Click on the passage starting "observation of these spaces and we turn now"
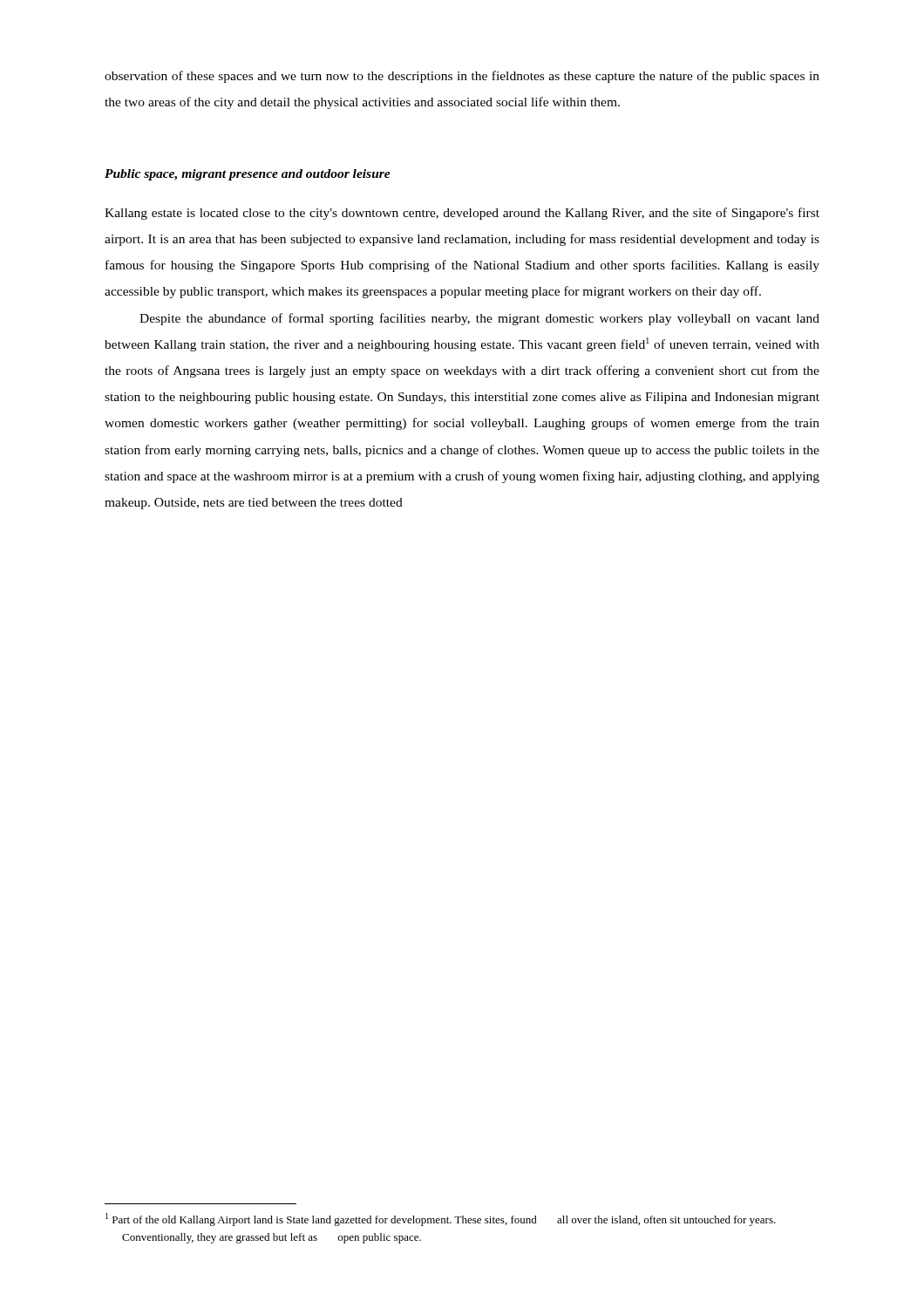 tap(462, 89)
